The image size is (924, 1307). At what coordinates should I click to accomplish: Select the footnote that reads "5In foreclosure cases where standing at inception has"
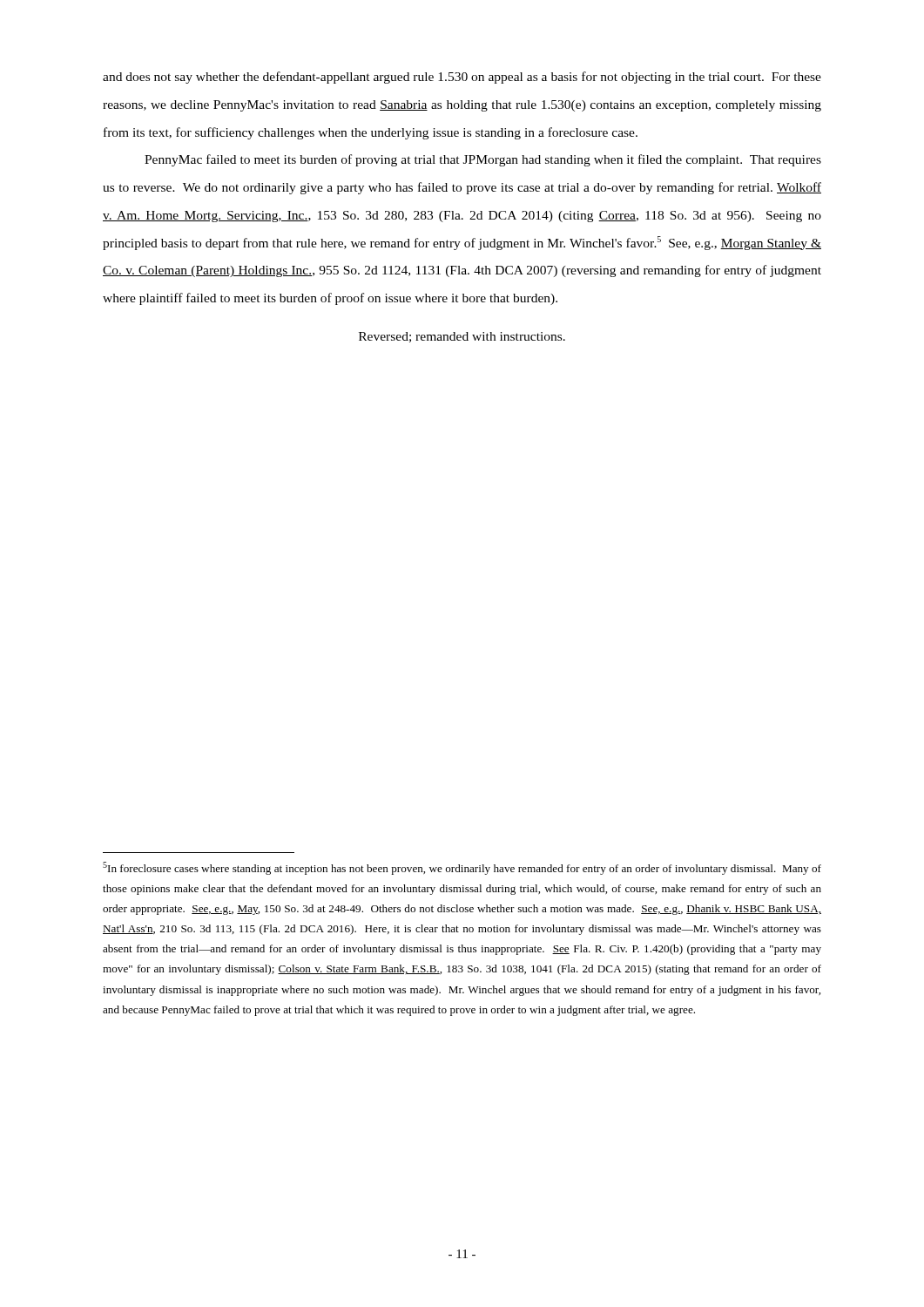(462, 939)
